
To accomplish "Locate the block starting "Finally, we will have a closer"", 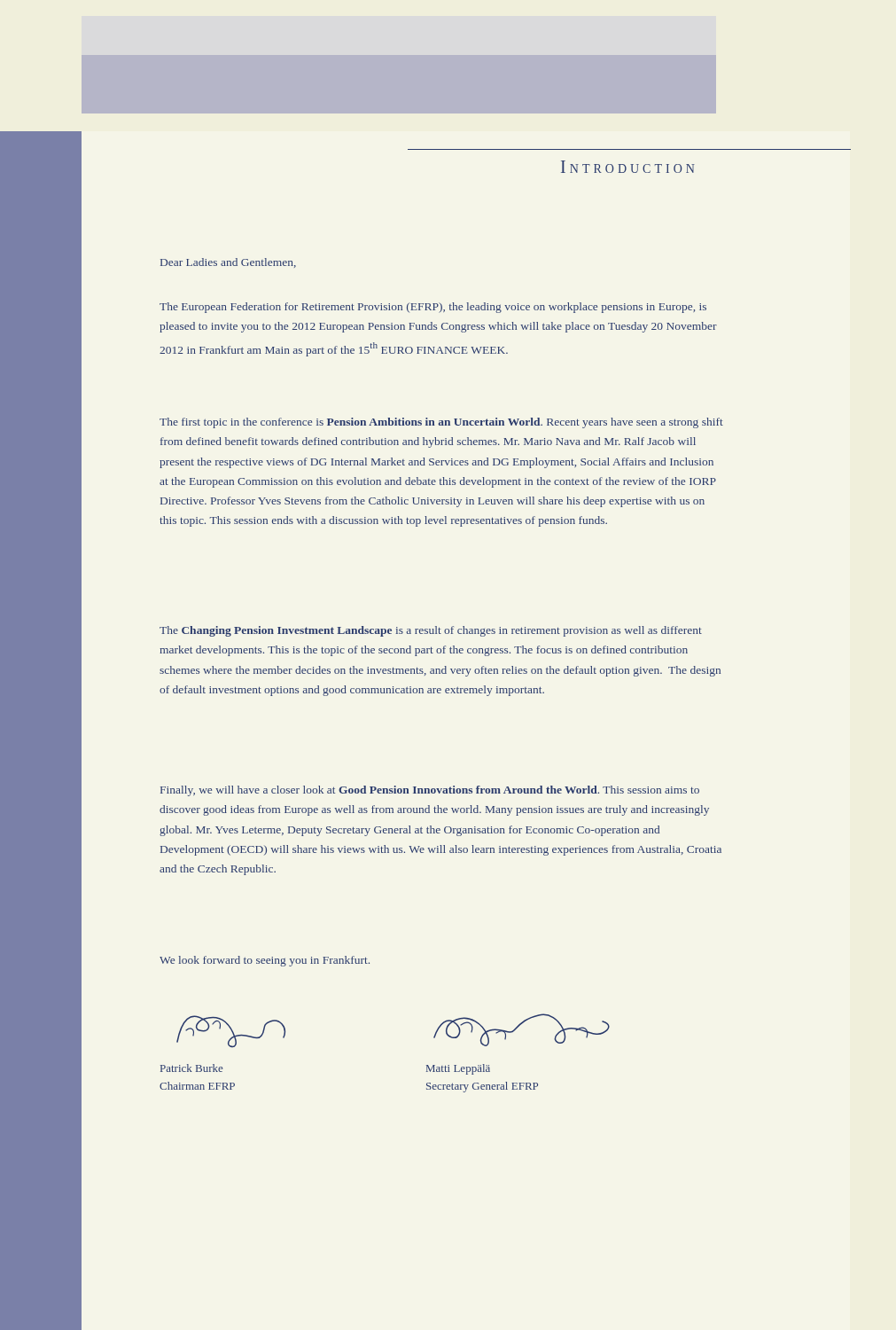I will [x=441, y=829].
